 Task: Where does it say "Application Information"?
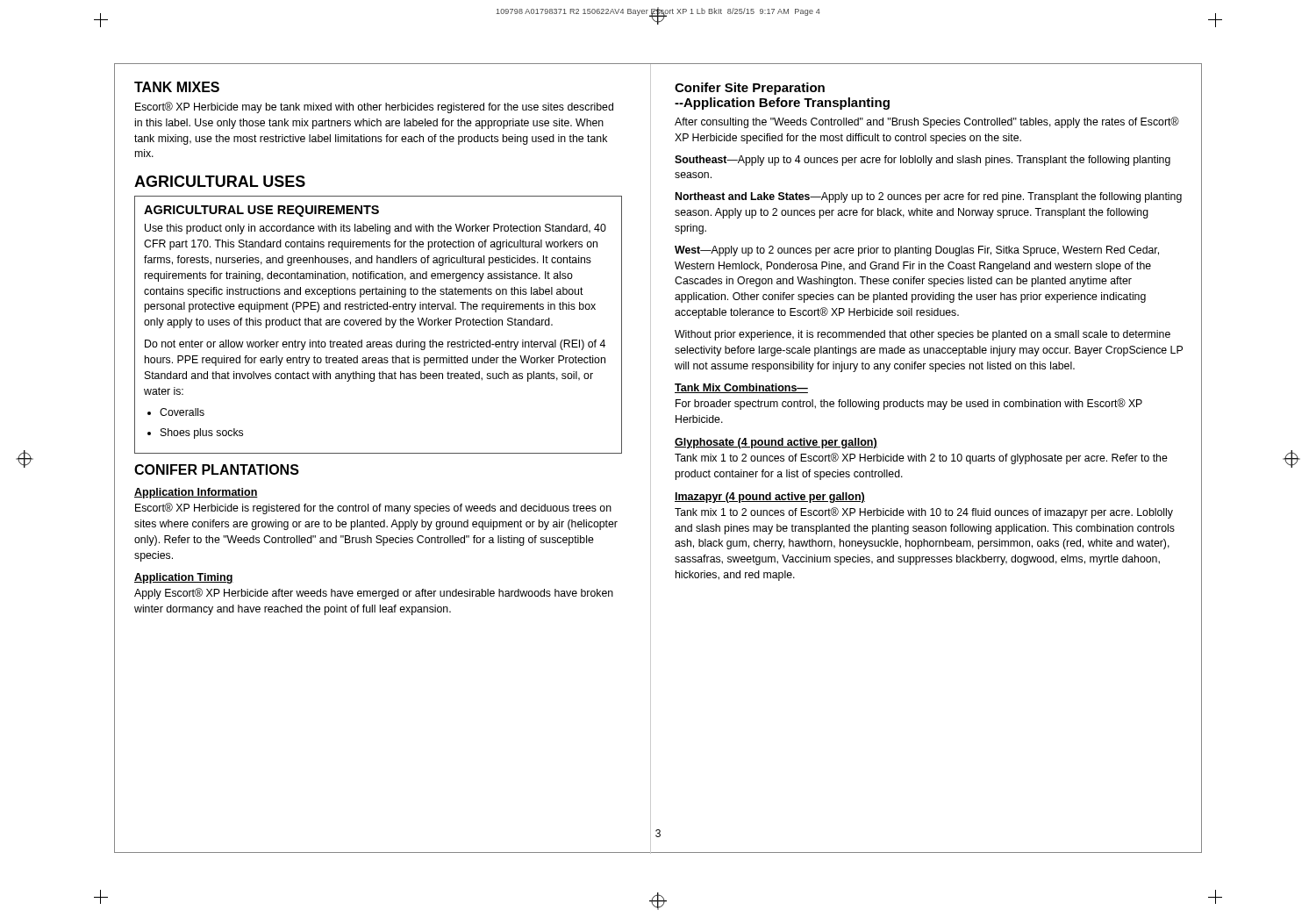point(378,492)
